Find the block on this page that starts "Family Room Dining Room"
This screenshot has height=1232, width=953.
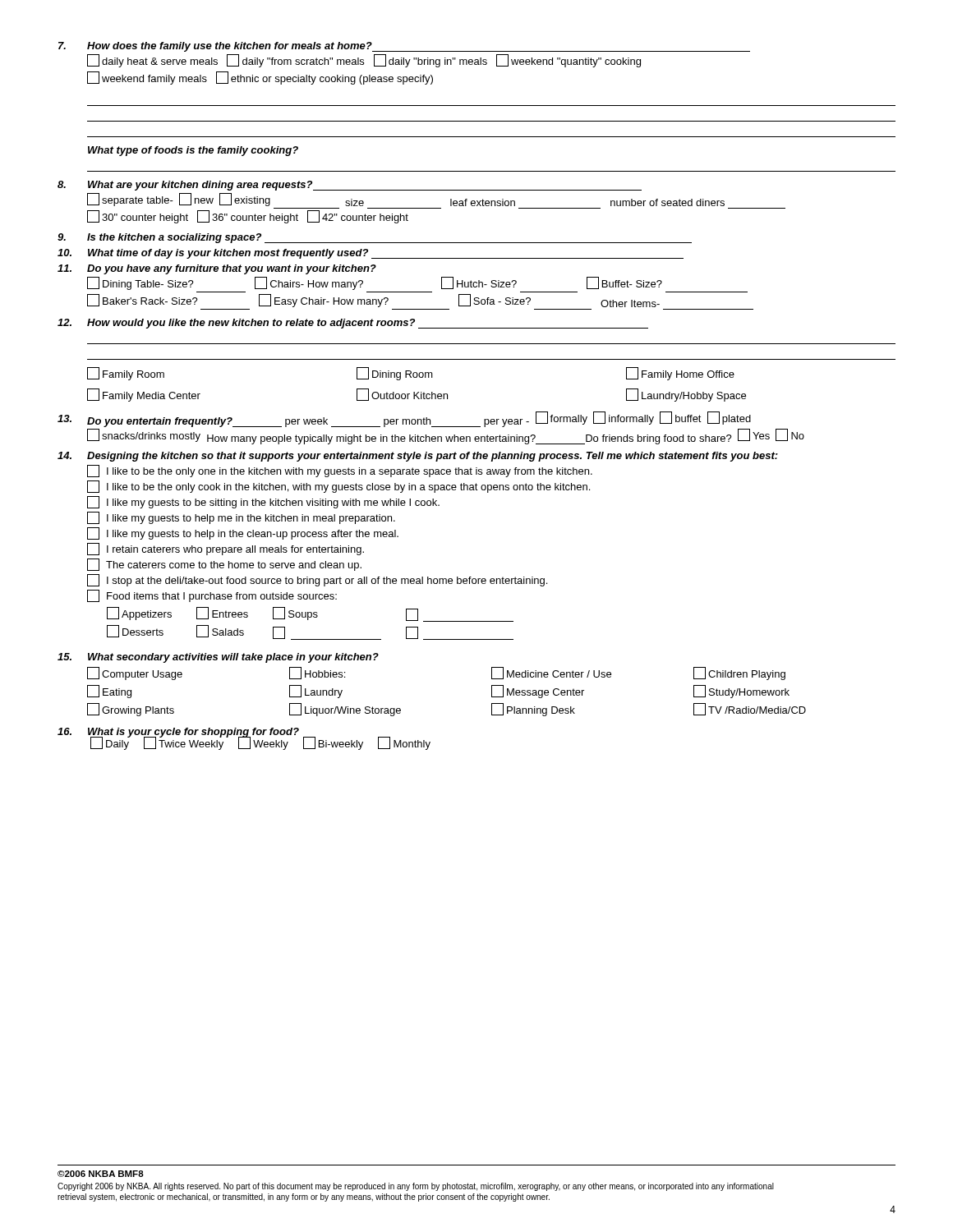click(411, 374)
